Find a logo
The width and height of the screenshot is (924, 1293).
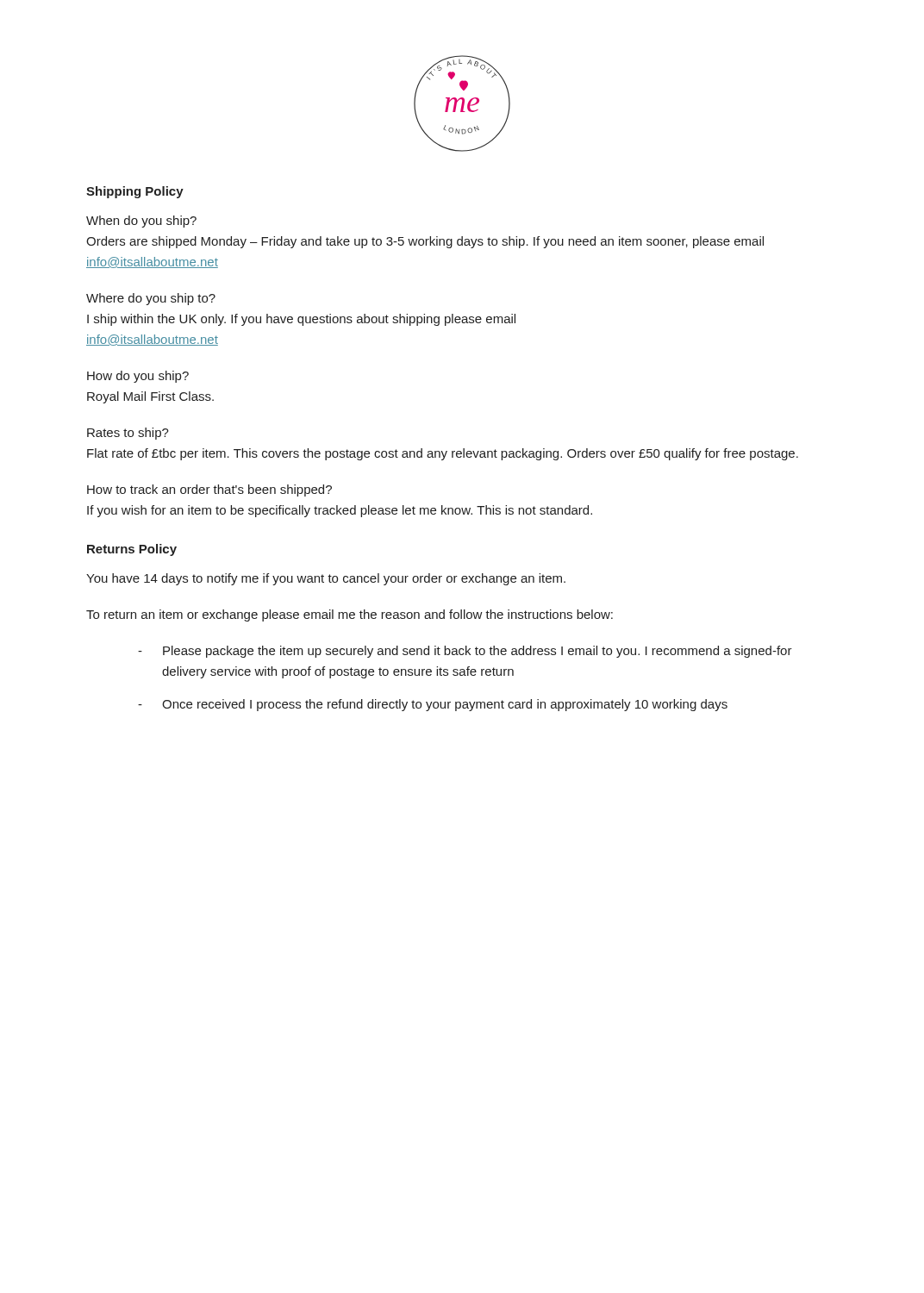coord(462,105)
